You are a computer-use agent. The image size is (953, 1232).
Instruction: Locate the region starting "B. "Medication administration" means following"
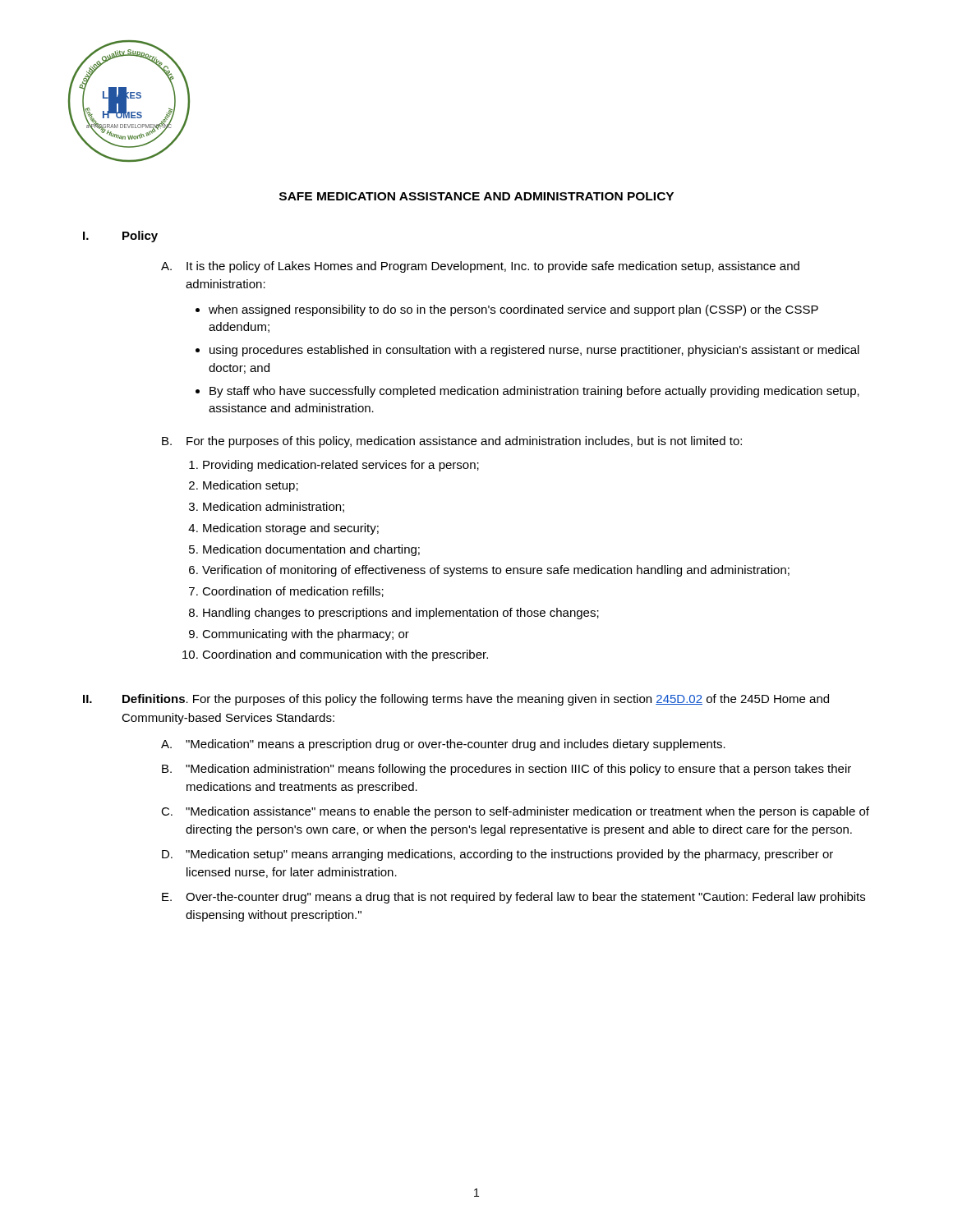(x=516, y=778)
